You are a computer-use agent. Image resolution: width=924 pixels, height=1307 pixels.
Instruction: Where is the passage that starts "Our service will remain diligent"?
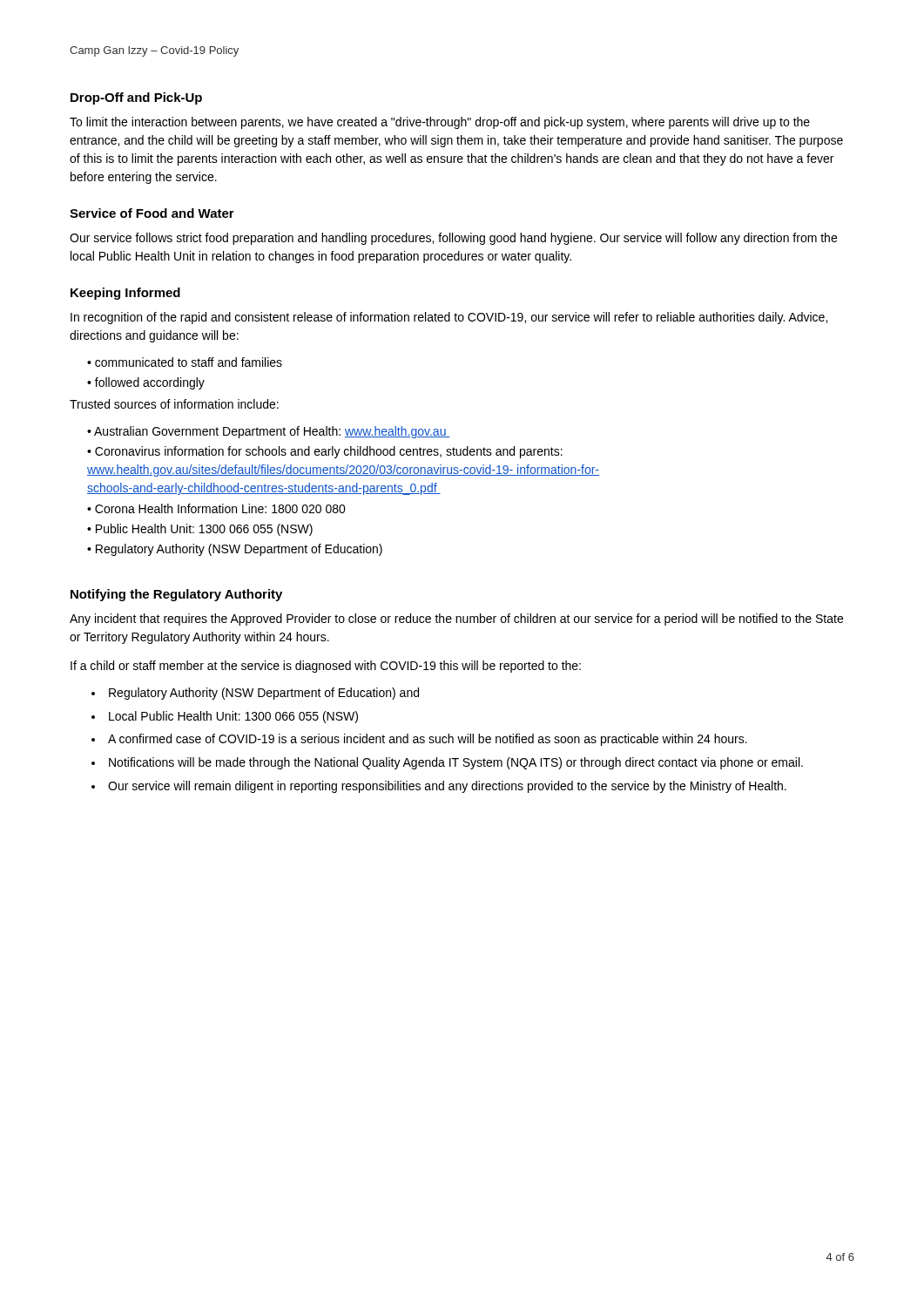click(x=447, y=786)
